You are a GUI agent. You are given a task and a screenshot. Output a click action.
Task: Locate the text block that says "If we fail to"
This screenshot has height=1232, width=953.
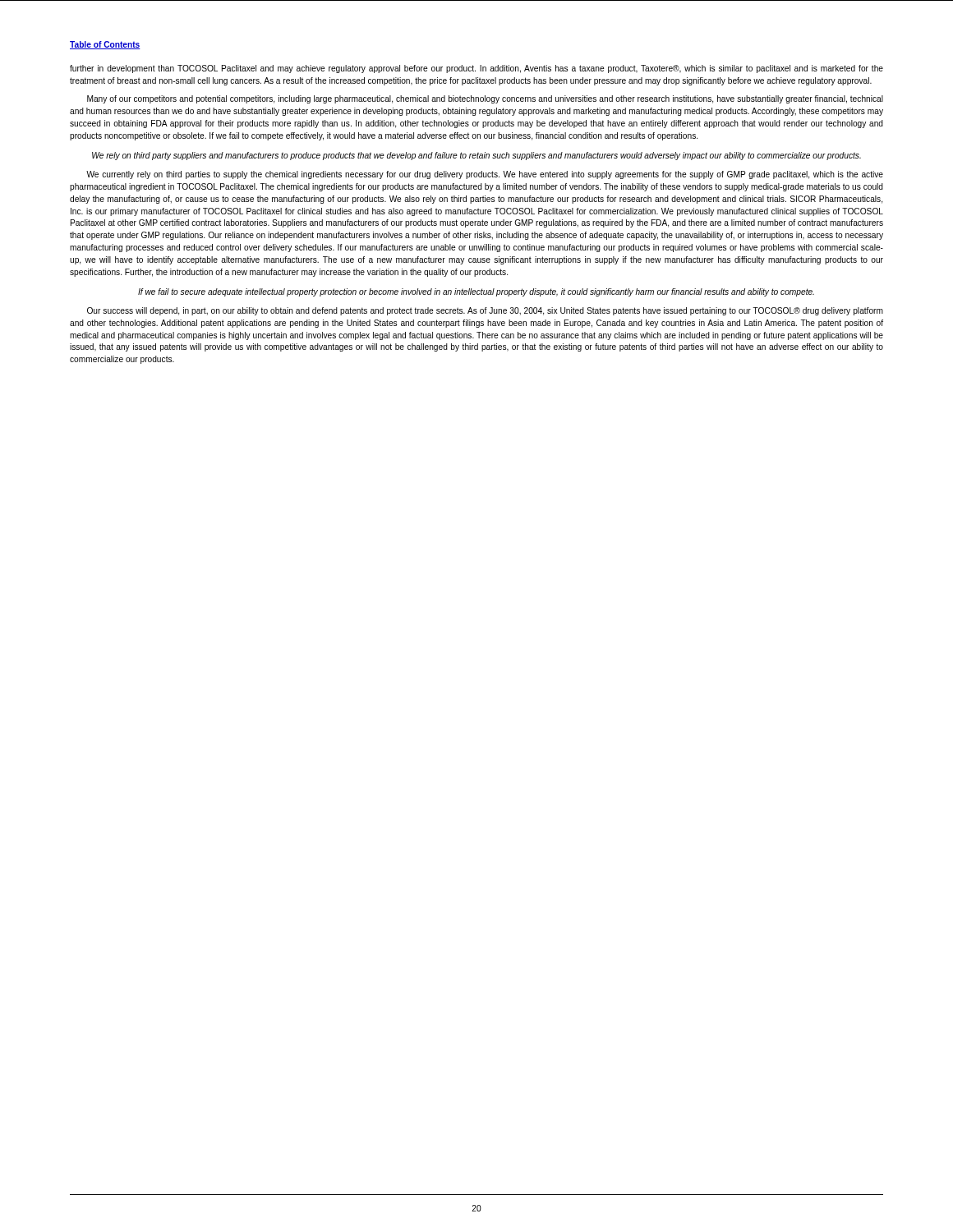point(476,293)
